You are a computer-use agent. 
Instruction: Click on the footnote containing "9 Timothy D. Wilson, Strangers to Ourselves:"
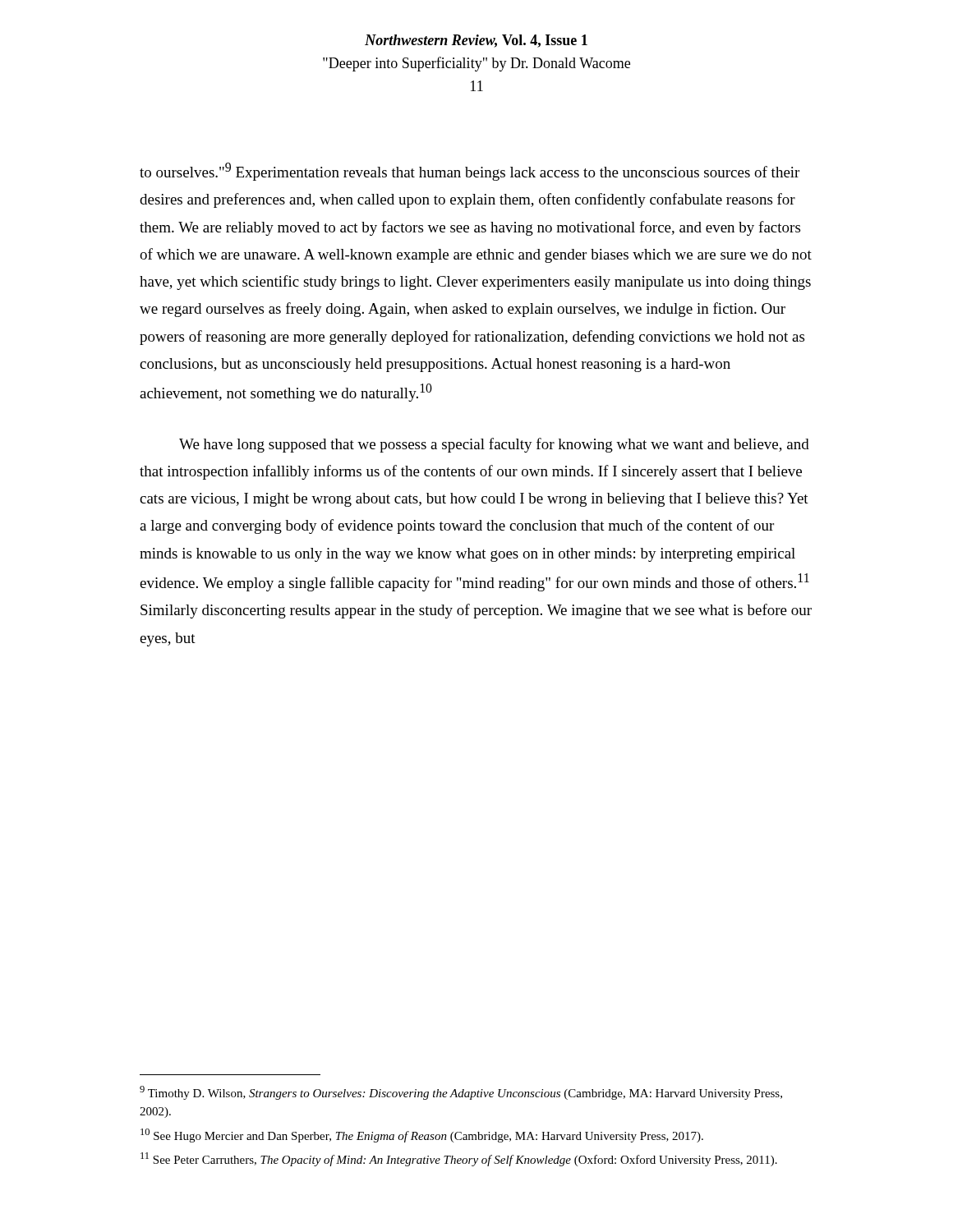461,1100
